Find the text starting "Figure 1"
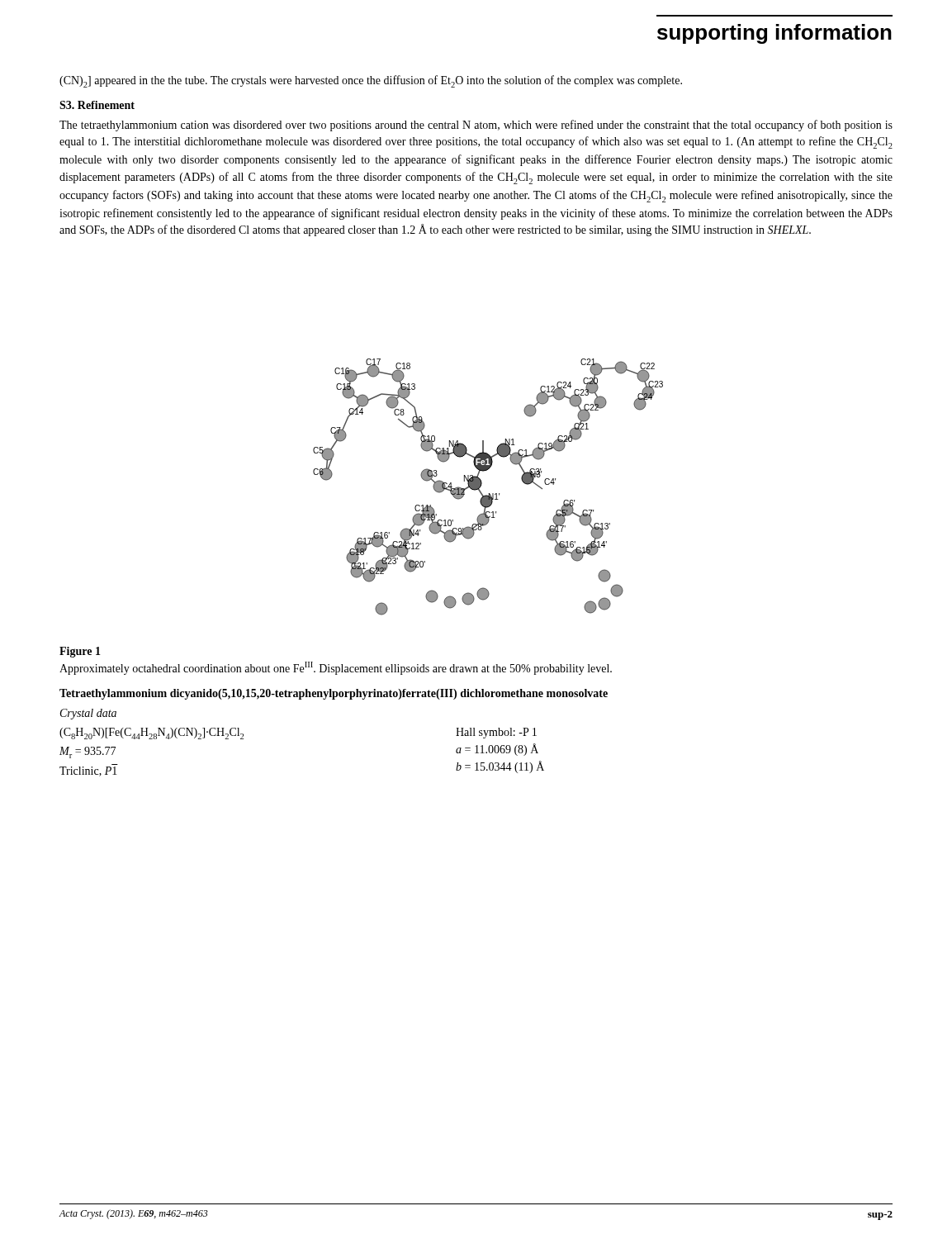 point(80,651)
